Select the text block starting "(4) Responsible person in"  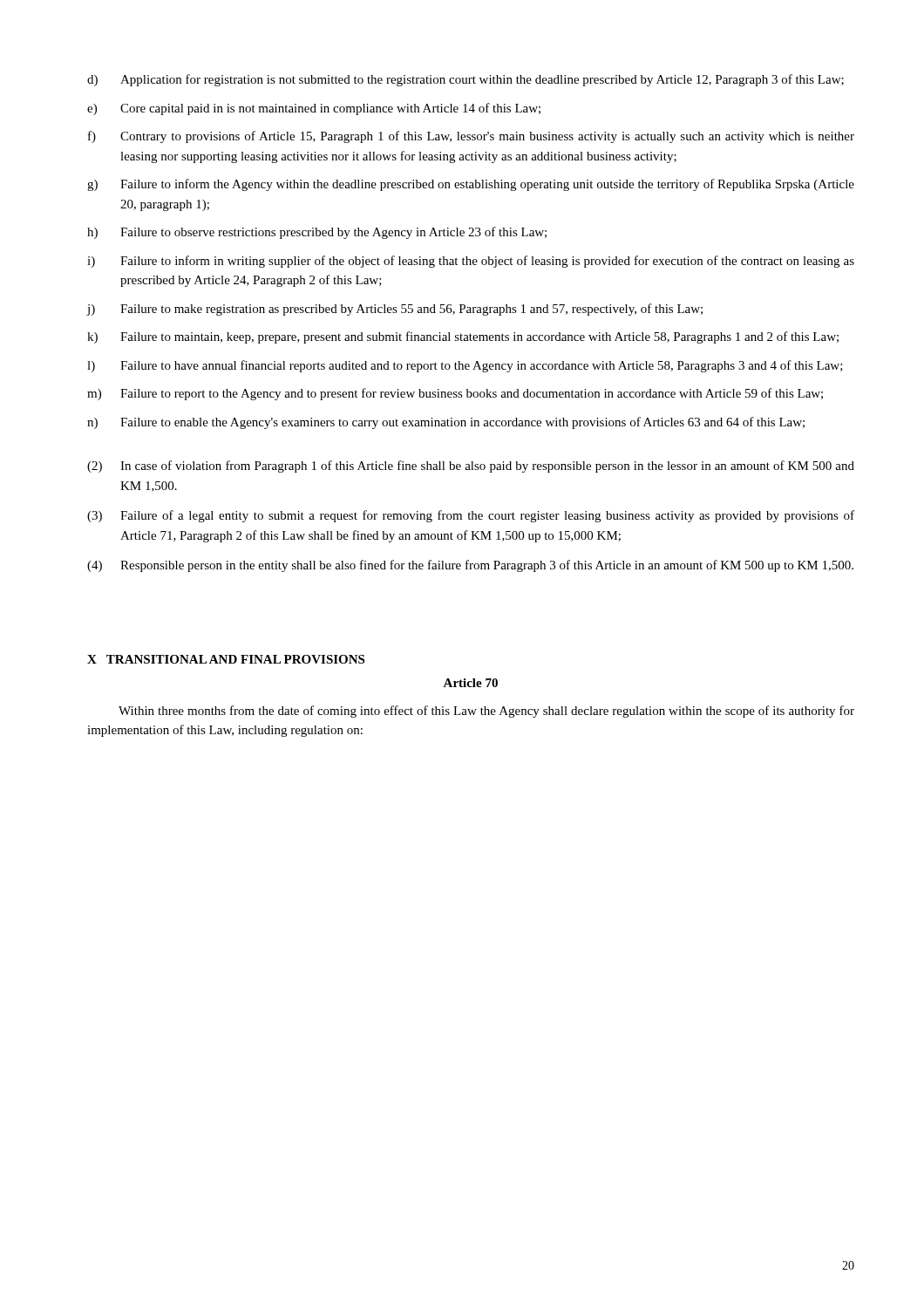pyautogui.click(x=471, y=565)
